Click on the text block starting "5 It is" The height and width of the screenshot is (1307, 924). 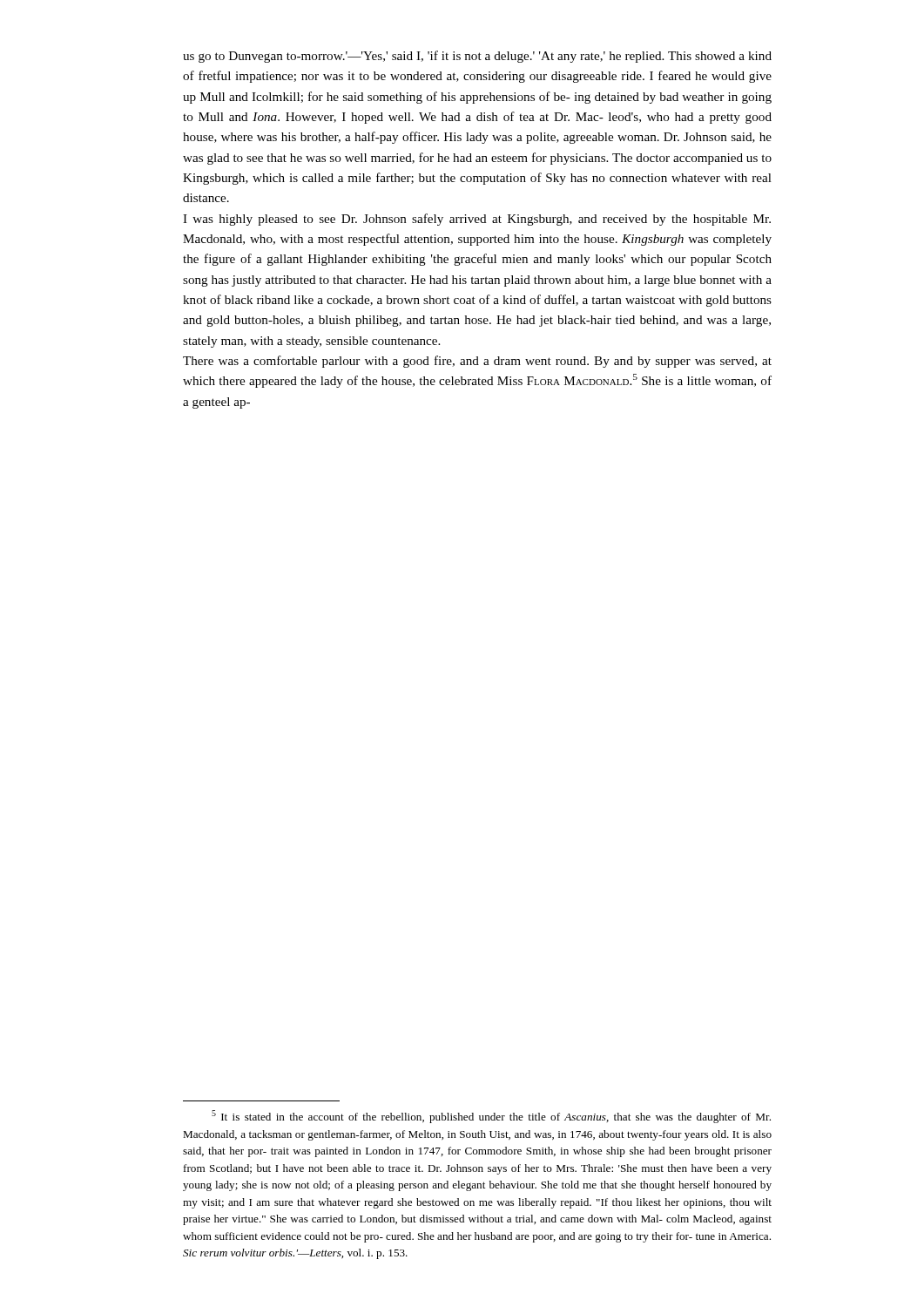click(477, 1185)
